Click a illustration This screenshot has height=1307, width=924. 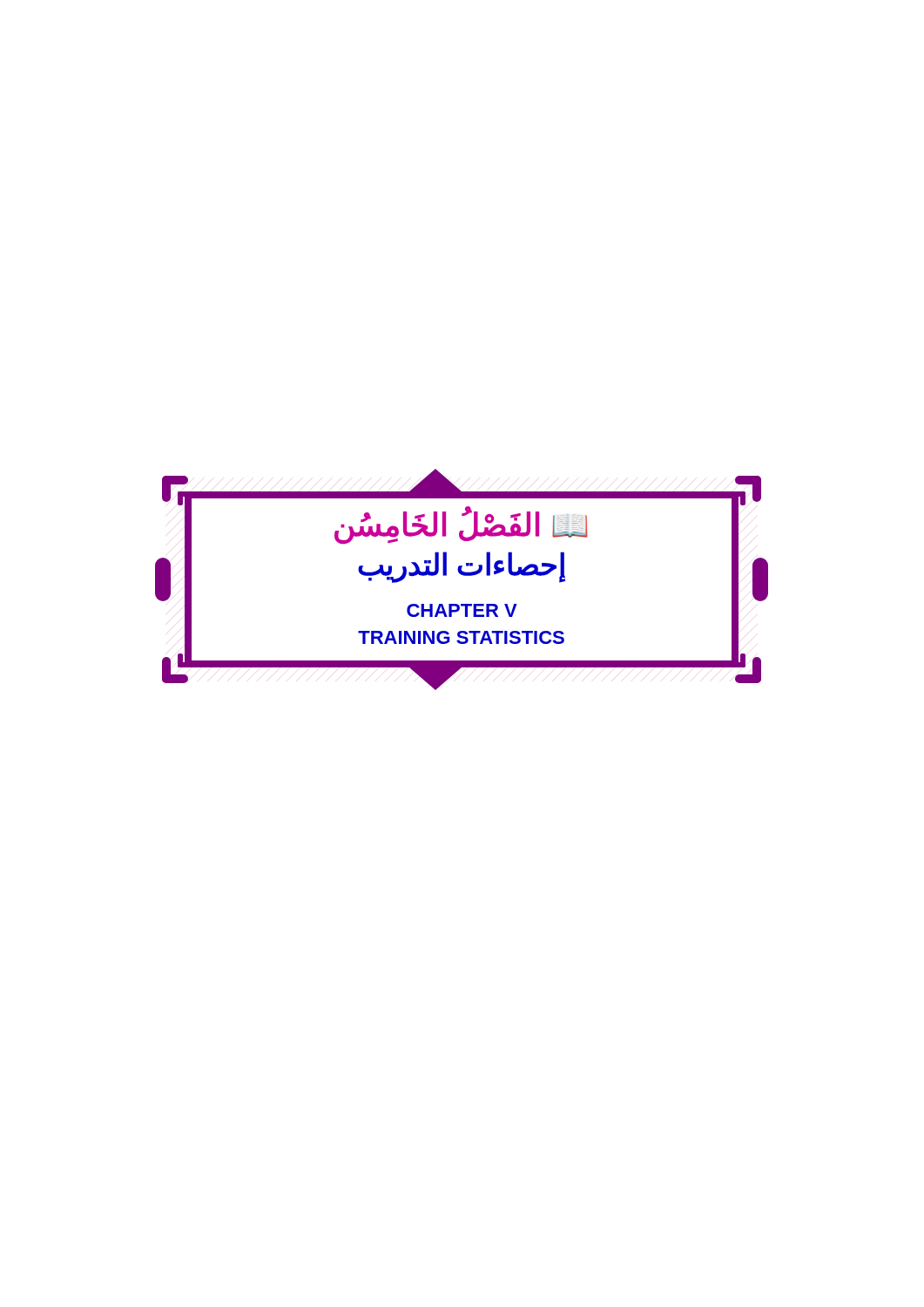462,579
